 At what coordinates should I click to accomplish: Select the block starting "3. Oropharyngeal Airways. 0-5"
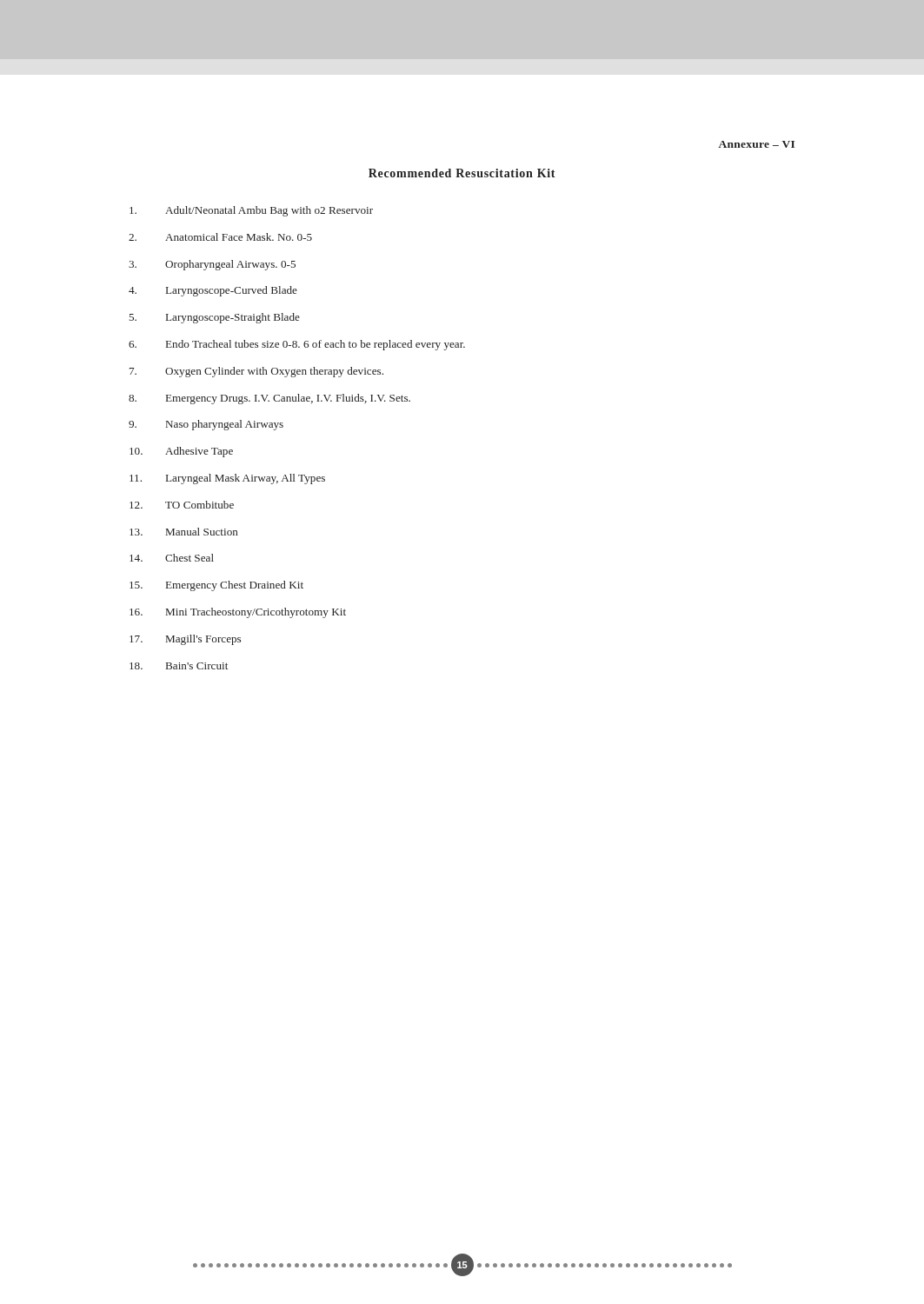212,265
